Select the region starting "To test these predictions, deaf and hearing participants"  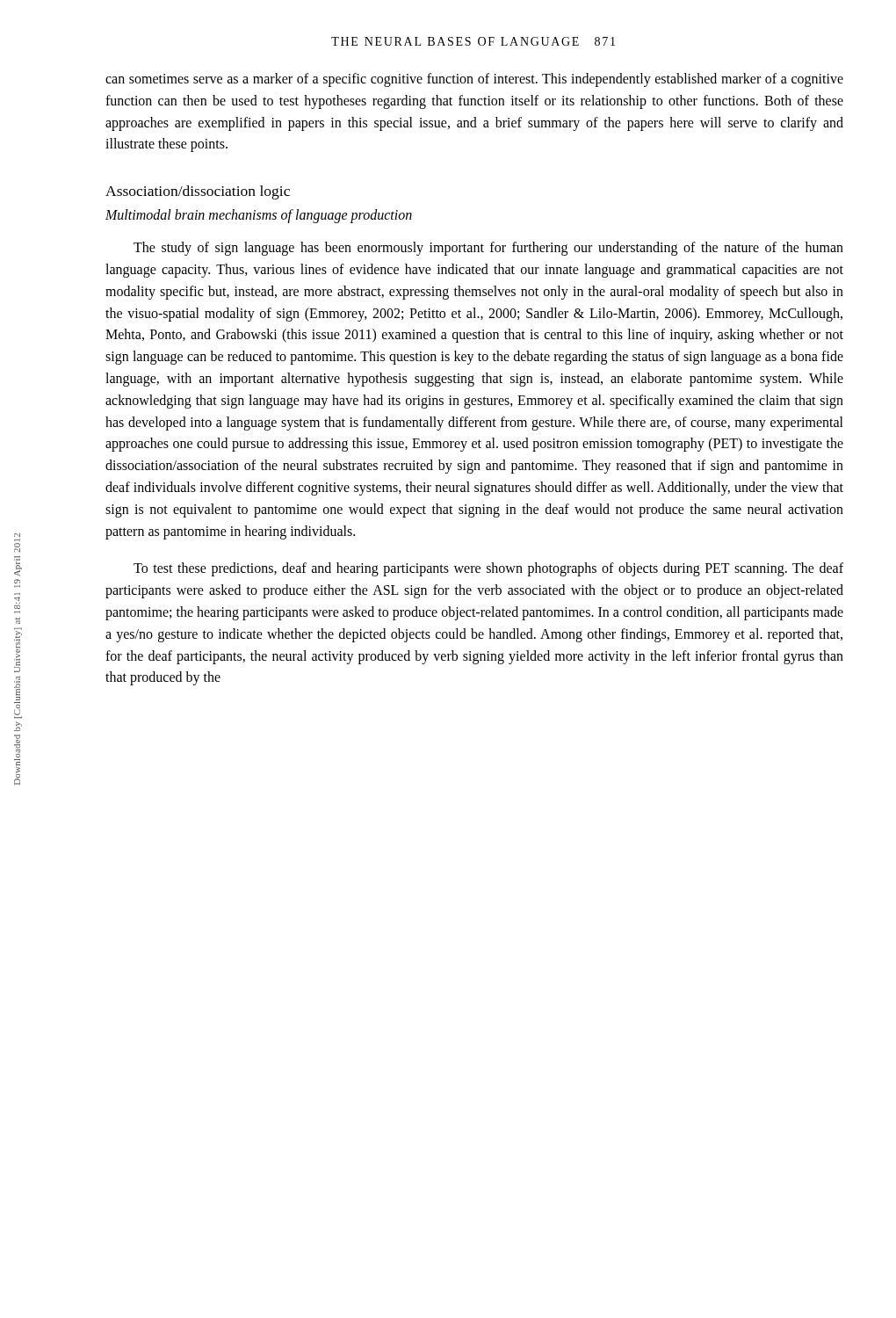click(x=474, y=624)
